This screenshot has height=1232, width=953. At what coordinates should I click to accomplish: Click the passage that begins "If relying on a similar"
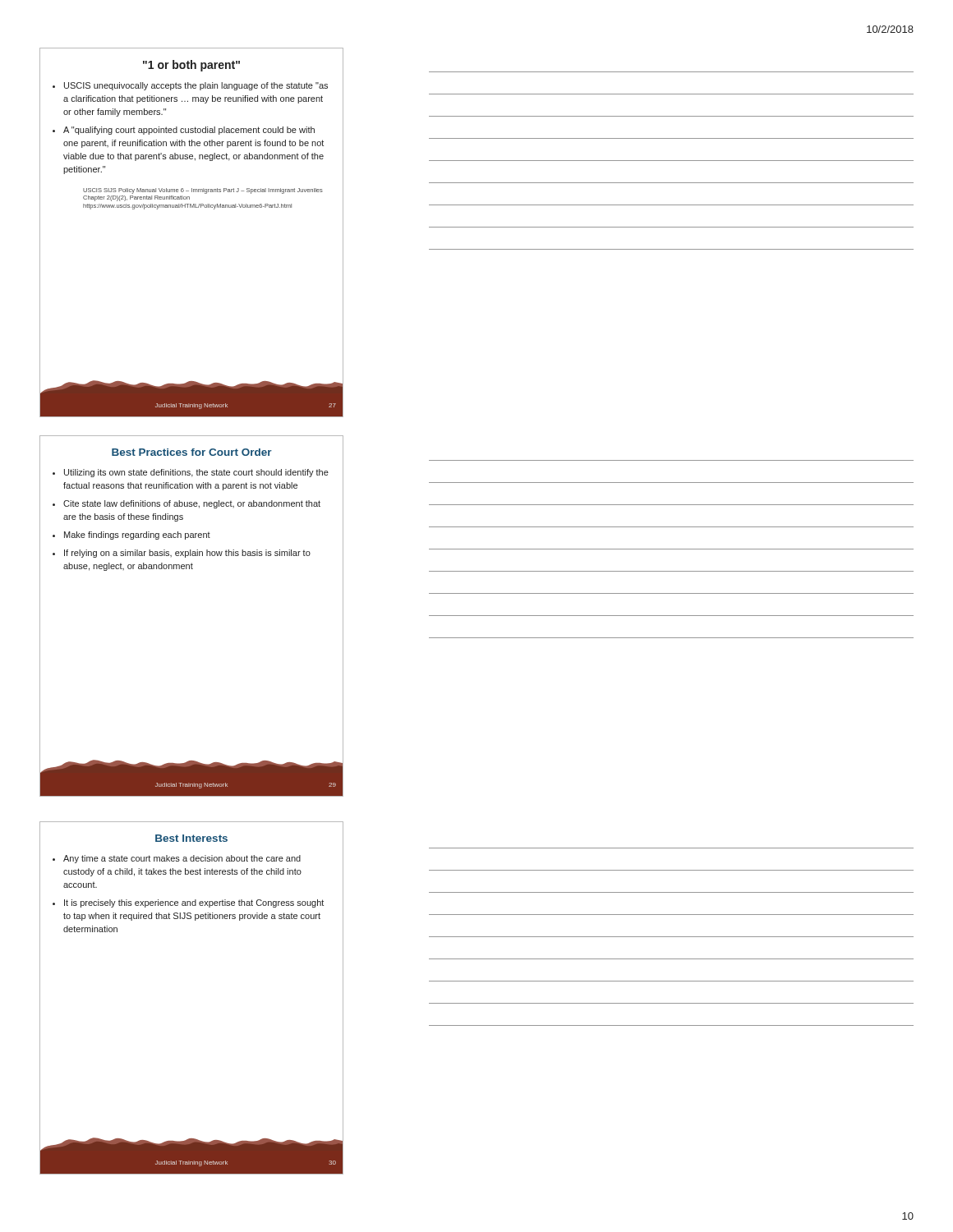pos(187,559)
